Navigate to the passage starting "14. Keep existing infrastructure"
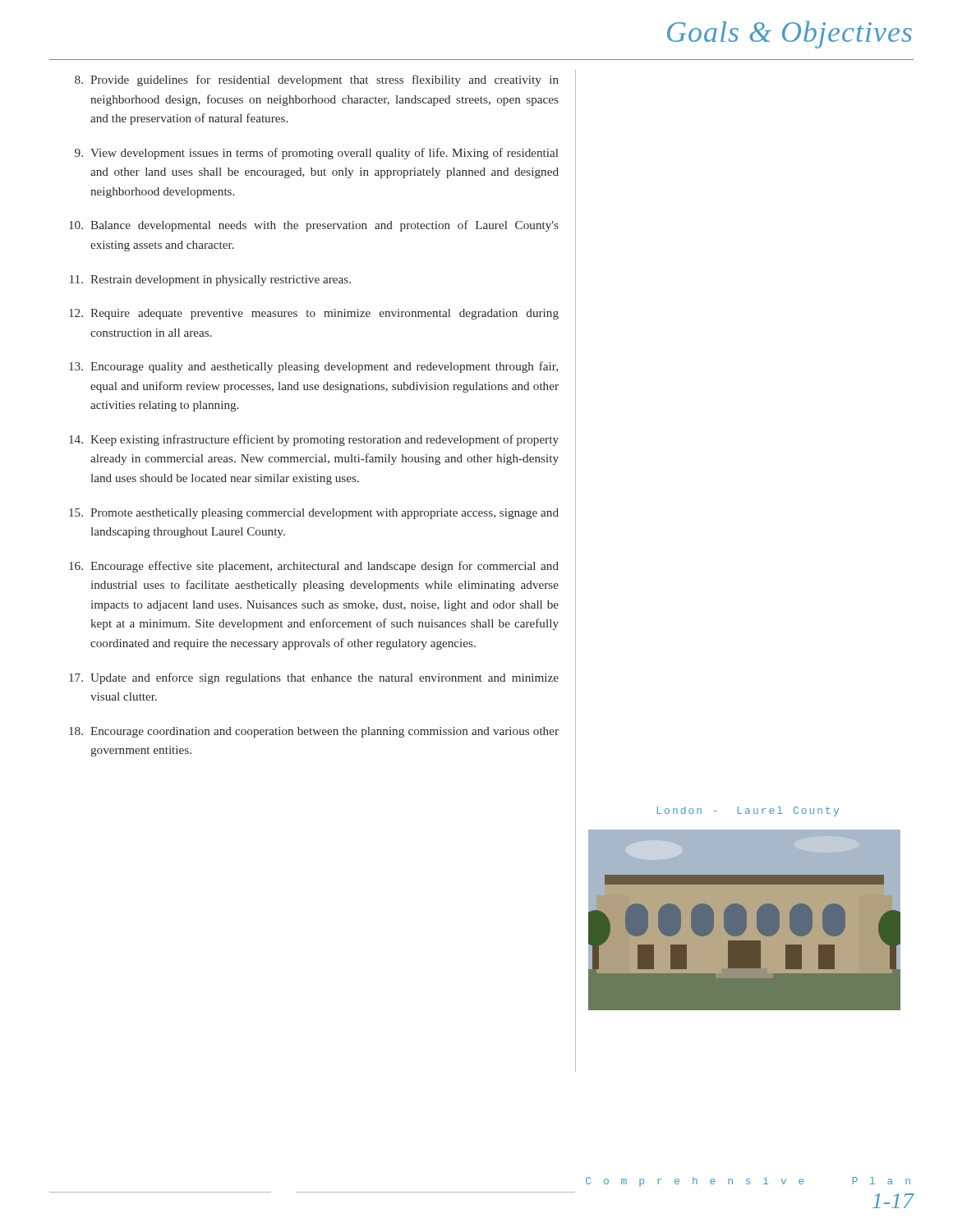The height and width of the screenshot is (1232, 953). click(304, 458)
